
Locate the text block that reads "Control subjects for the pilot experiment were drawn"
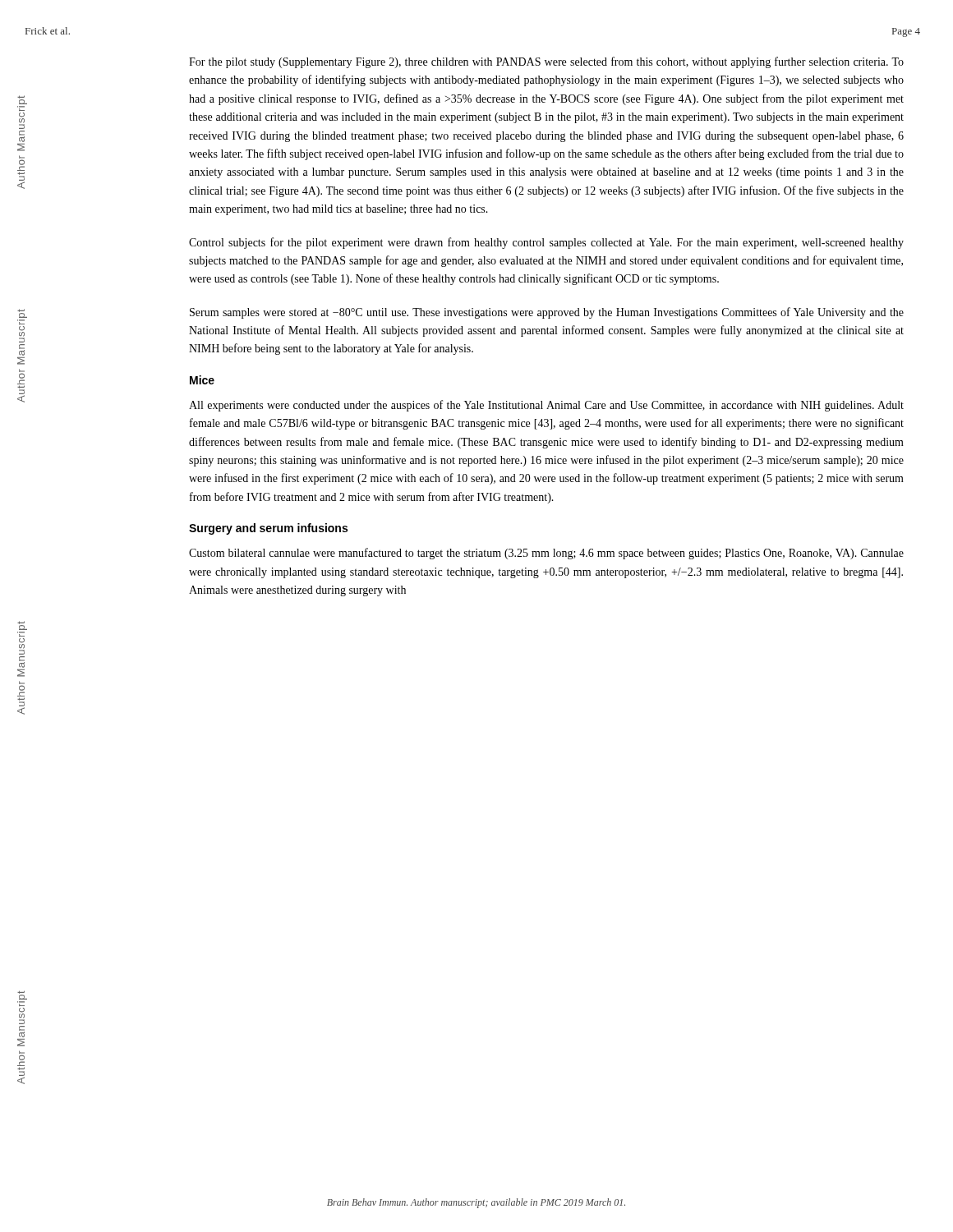pyautogui.click(x=546, y=261)
